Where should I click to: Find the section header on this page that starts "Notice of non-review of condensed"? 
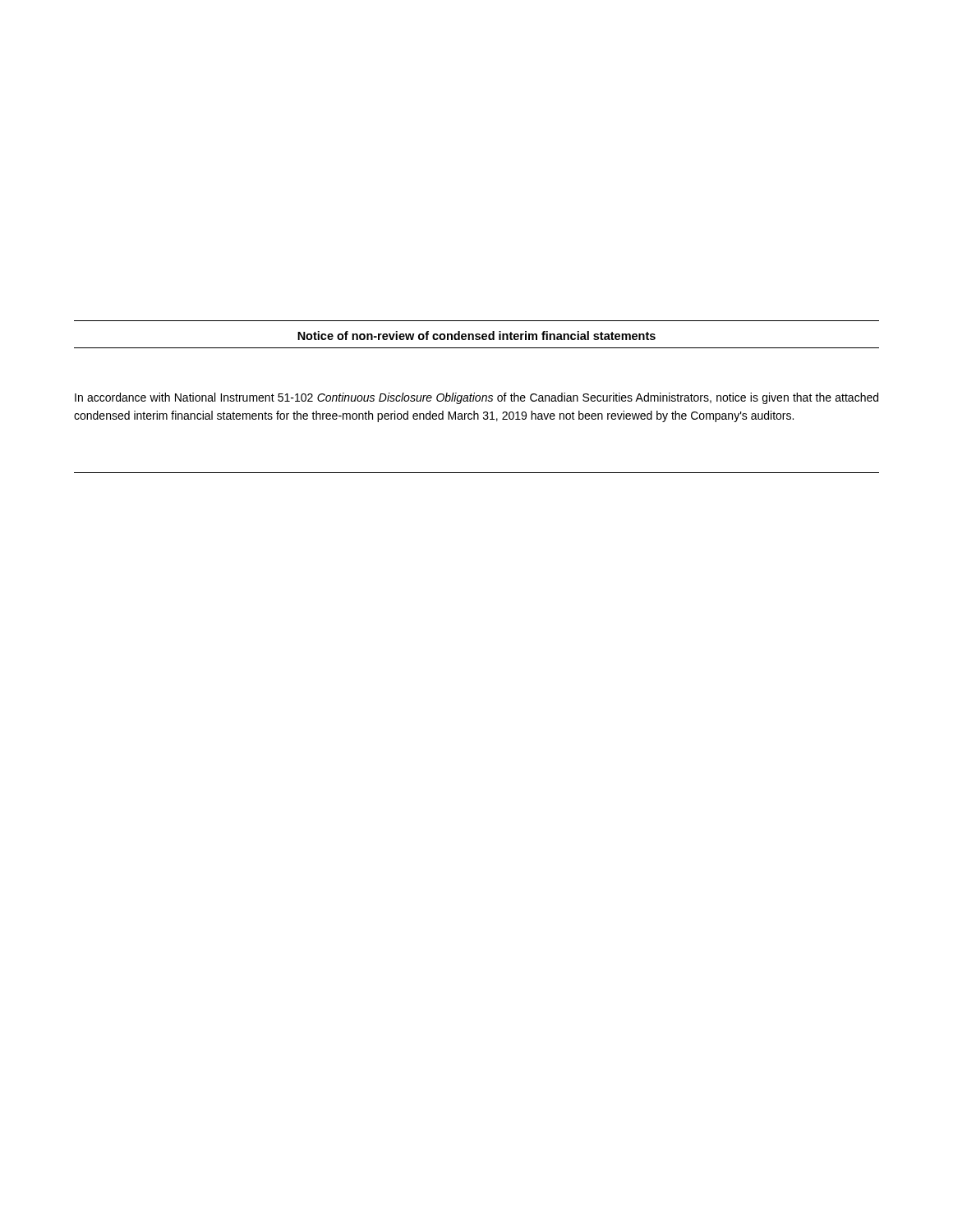click(476, 334)
